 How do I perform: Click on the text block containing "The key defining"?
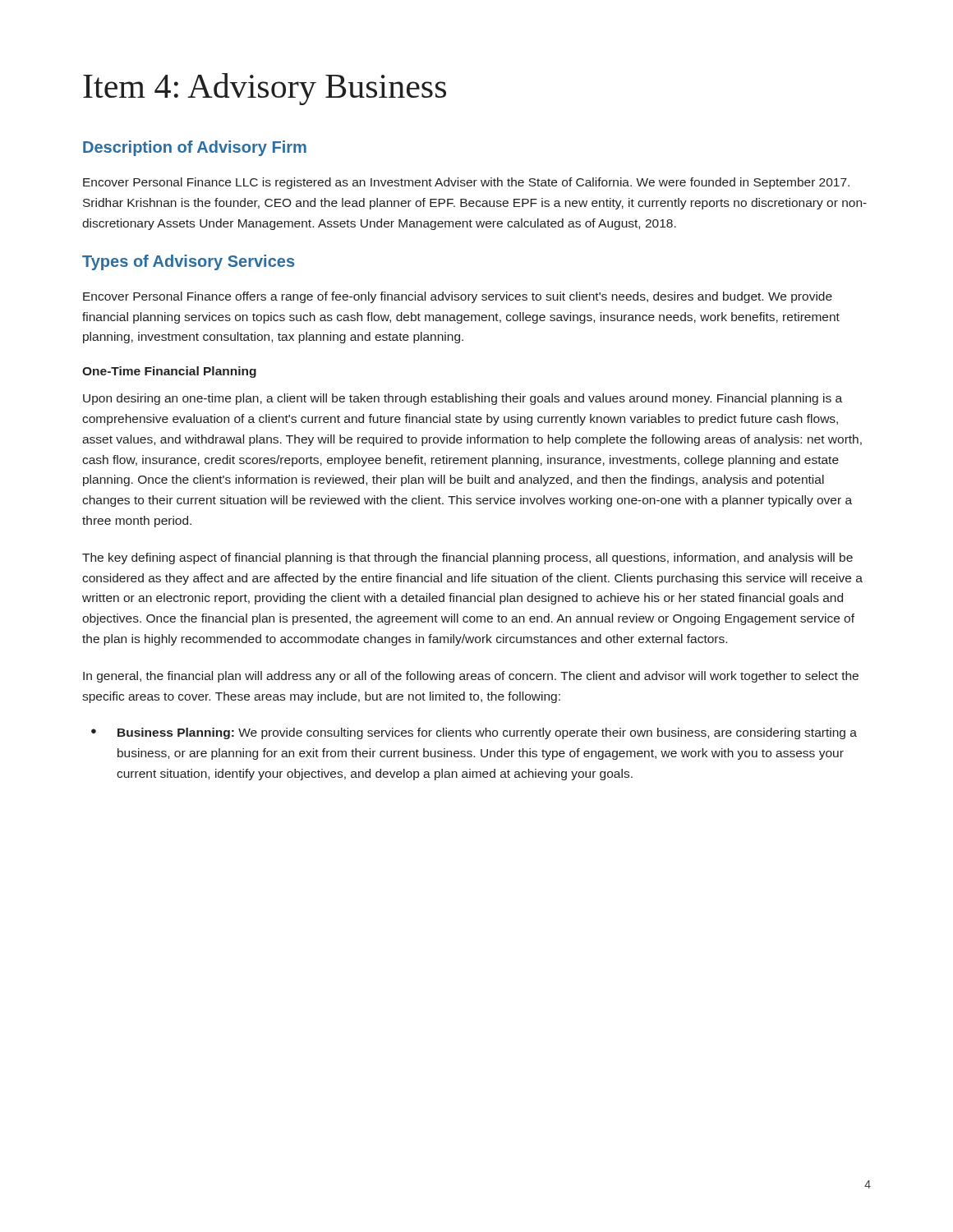[x=476, y=599]
